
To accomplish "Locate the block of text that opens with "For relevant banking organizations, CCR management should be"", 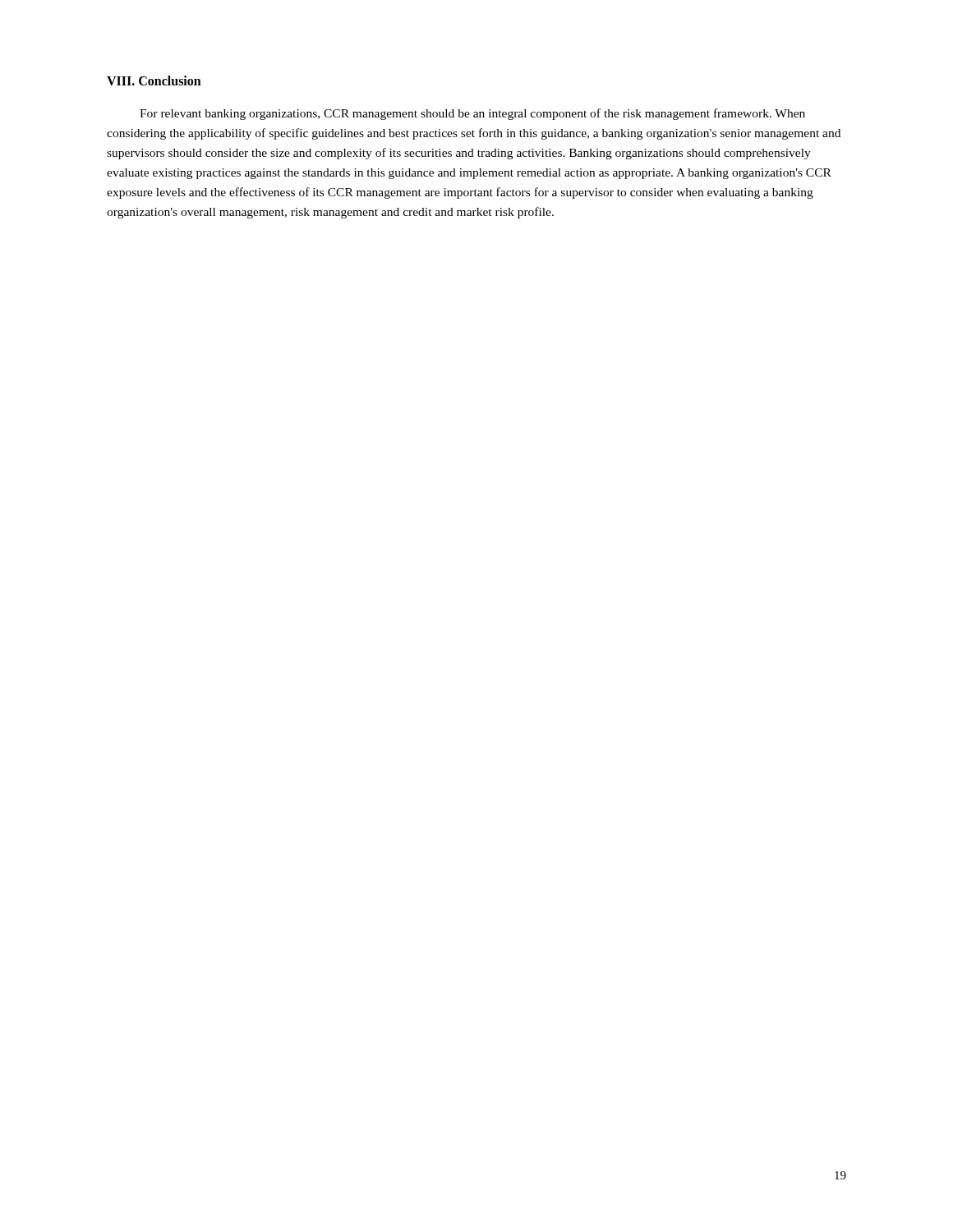I will coord(476,163).
